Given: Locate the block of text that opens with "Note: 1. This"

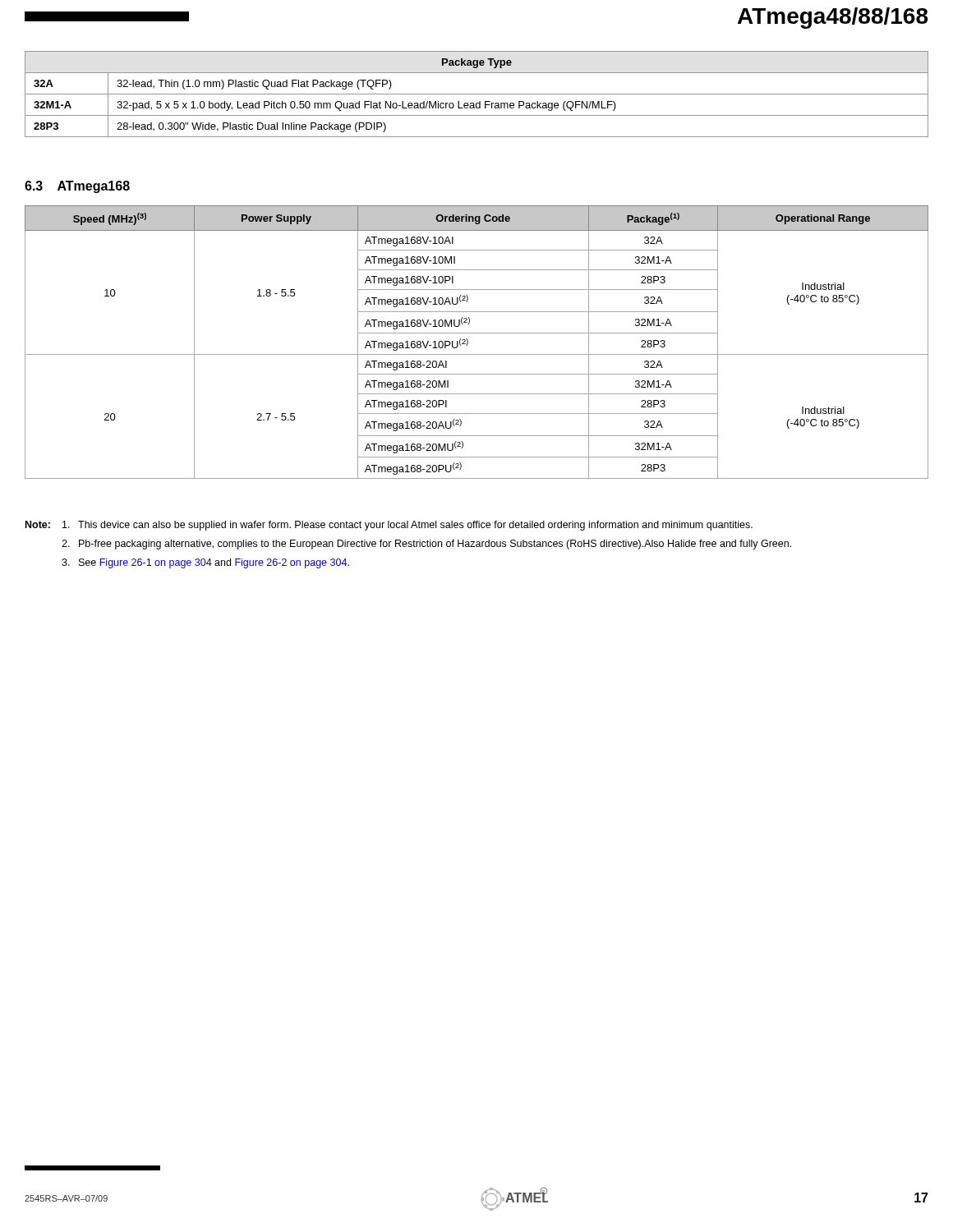Looking at the screenshot, I should [476, 544].
